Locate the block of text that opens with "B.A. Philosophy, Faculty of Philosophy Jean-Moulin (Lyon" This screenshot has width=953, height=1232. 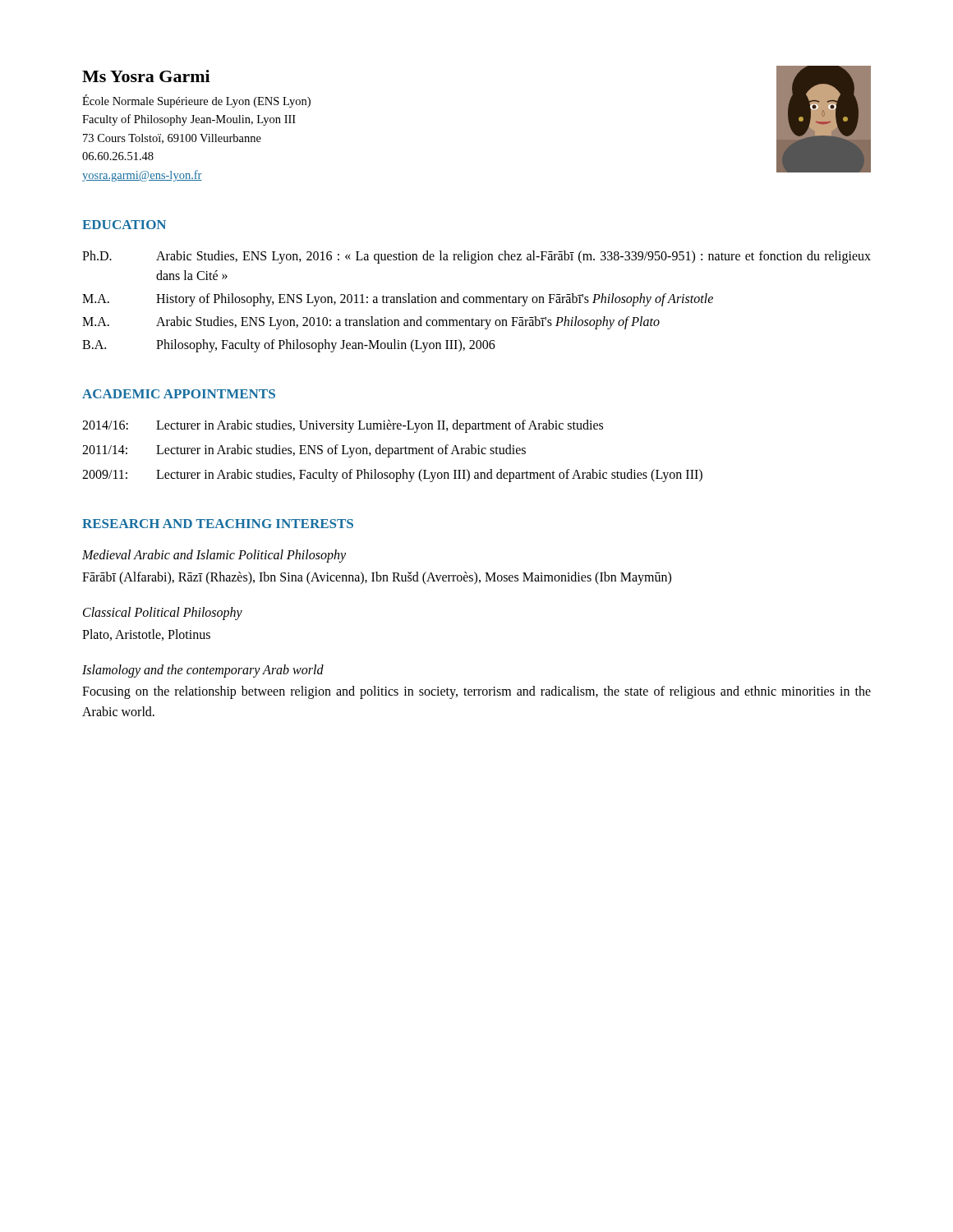click(476, 345)
